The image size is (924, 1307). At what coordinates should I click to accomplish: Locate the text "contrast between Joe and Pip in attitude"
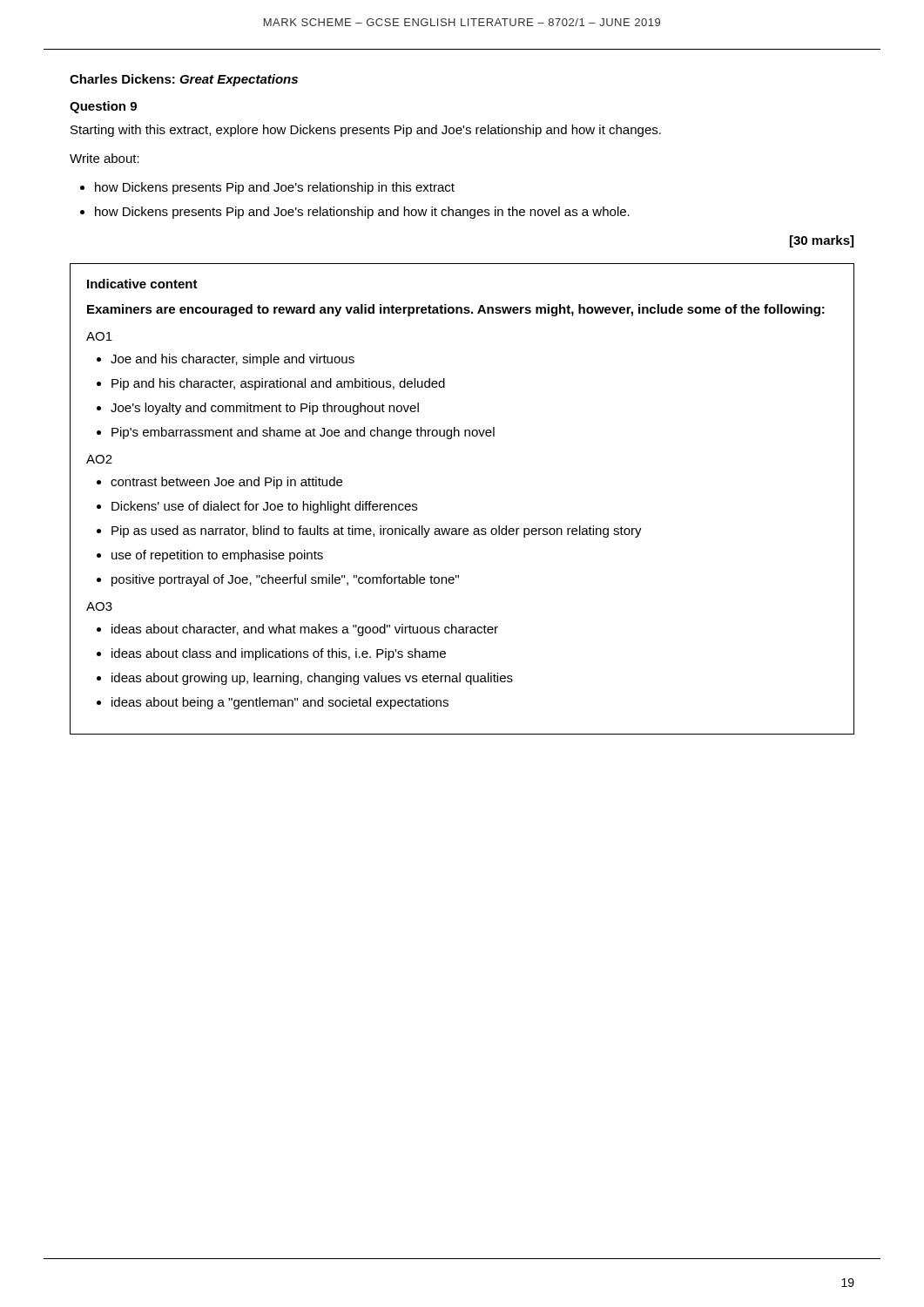(227, 481)
